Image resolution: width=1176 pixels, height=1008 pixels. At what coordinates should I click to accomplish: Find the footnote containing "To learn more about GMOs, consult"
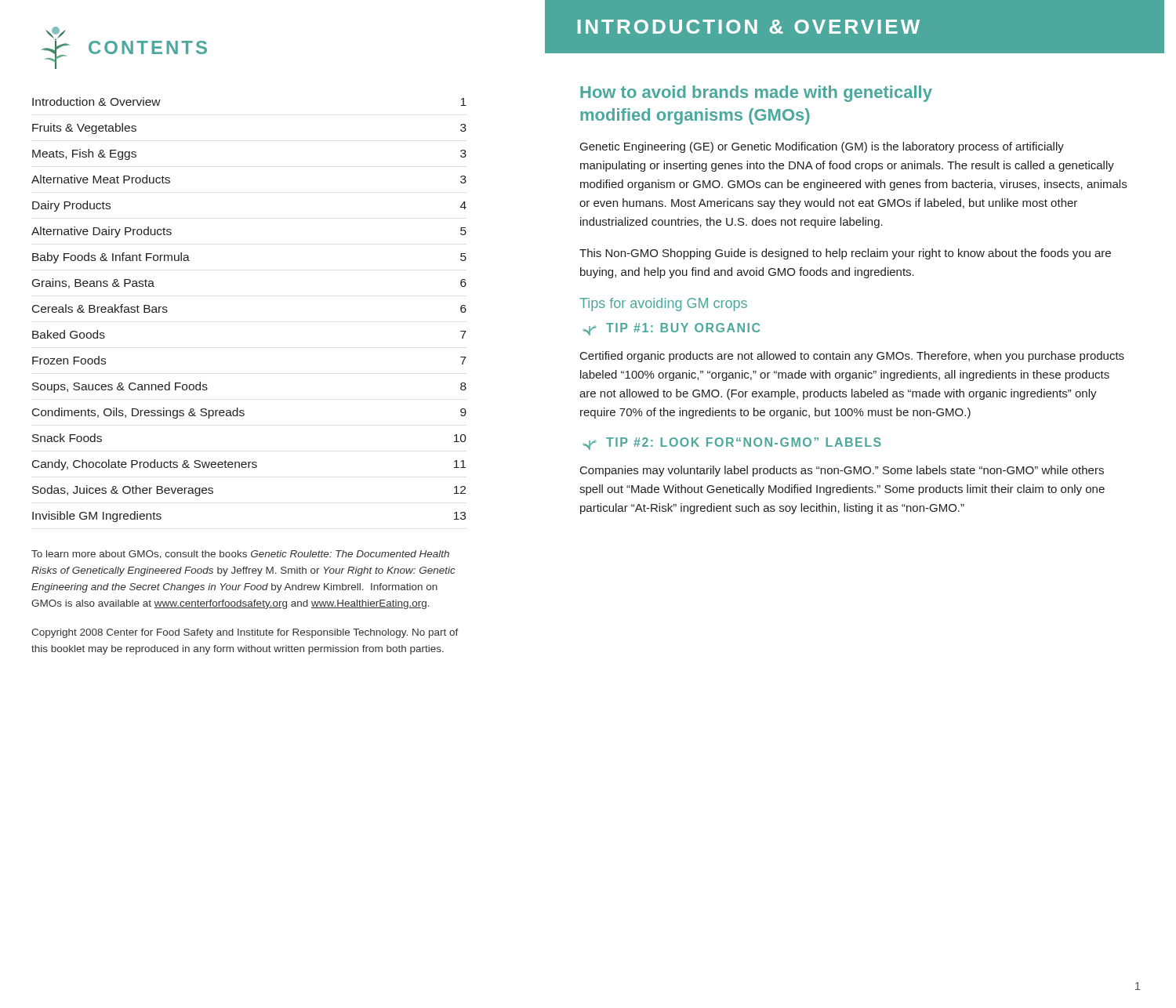coord(243,578)
